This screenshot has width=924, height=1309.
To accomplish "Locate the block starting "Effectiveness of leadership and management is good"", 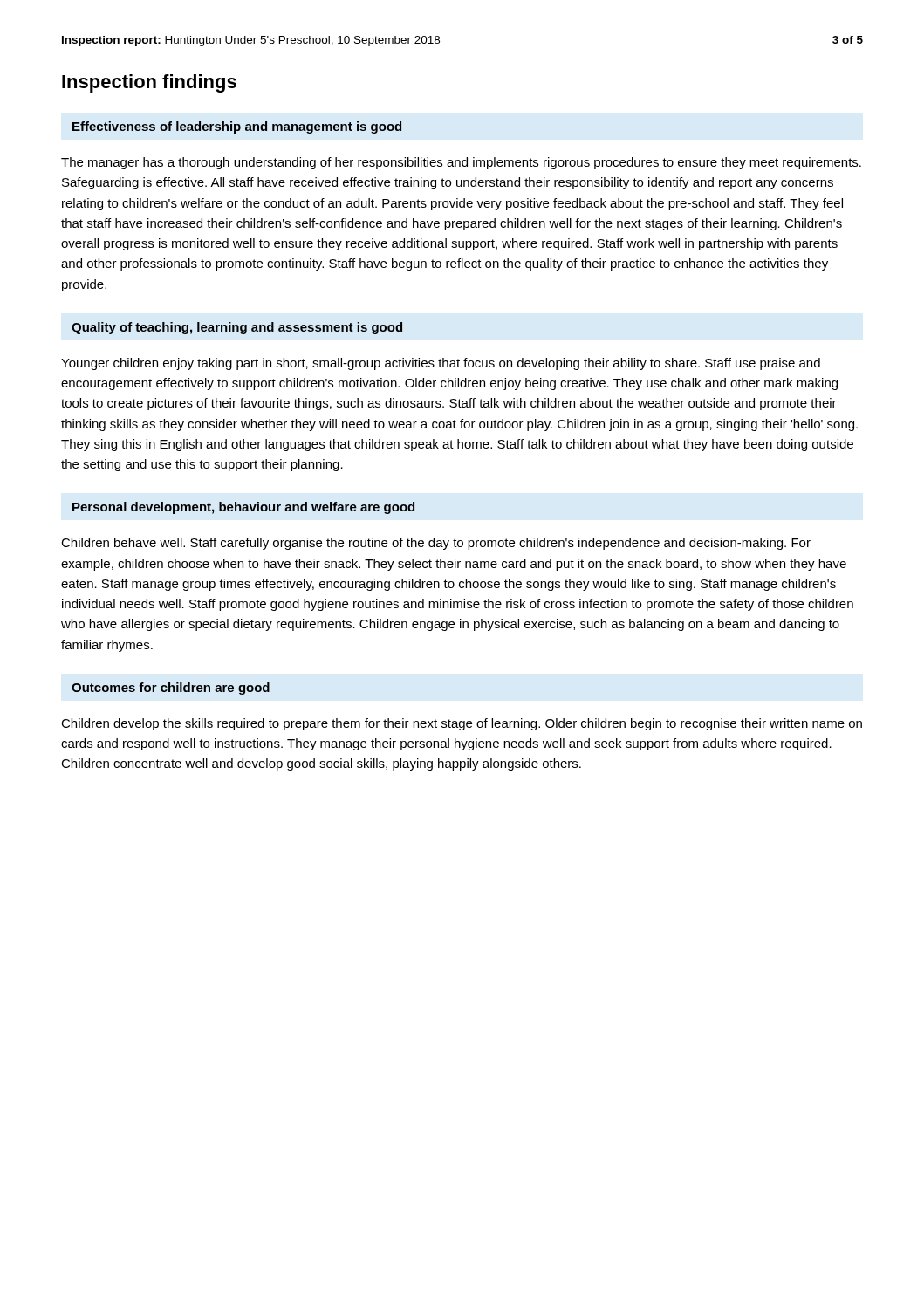I will pos(237,126).
